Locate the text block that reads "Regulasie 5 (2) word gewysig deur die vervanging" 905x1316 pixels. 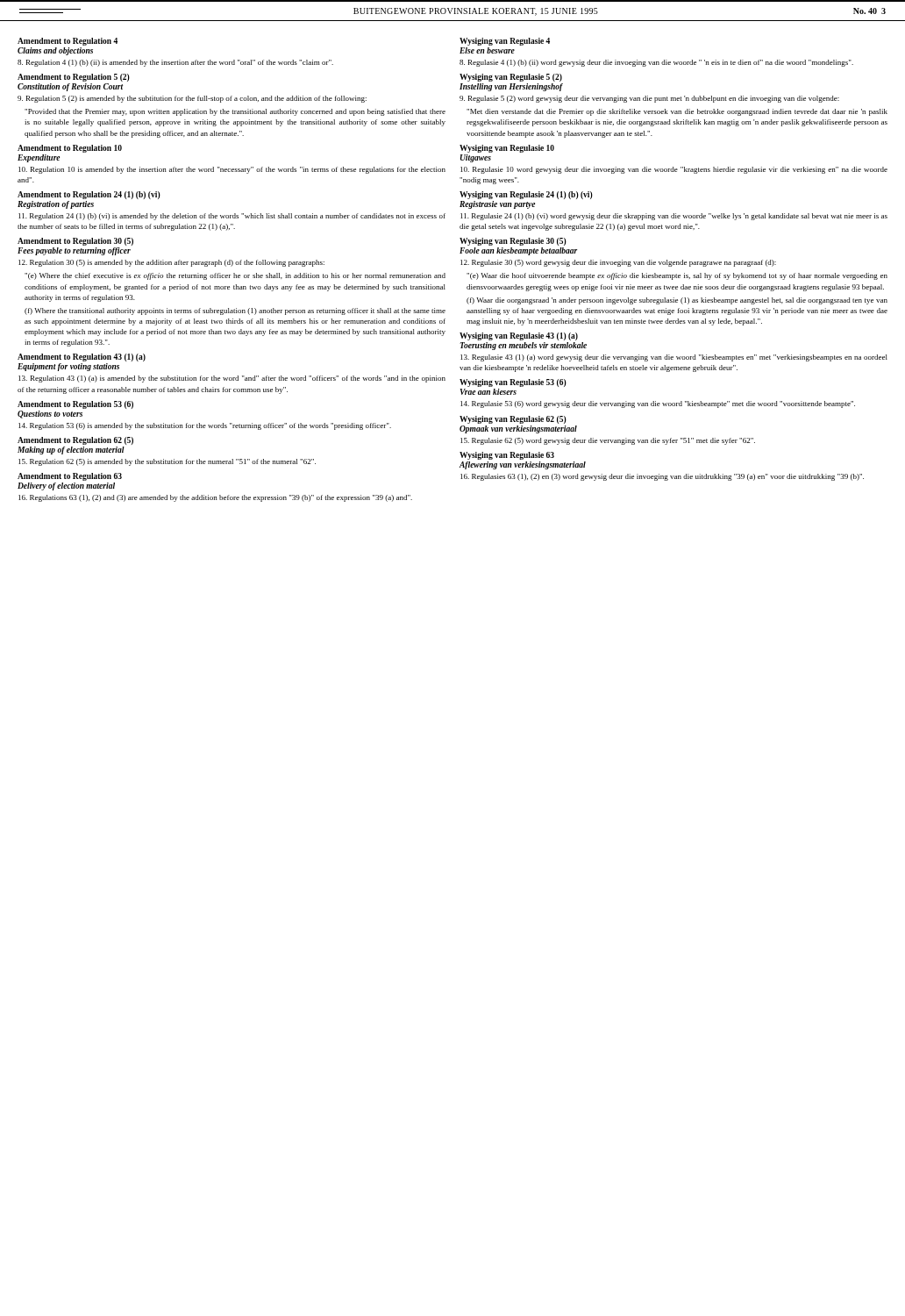click(x=650, y=98)
